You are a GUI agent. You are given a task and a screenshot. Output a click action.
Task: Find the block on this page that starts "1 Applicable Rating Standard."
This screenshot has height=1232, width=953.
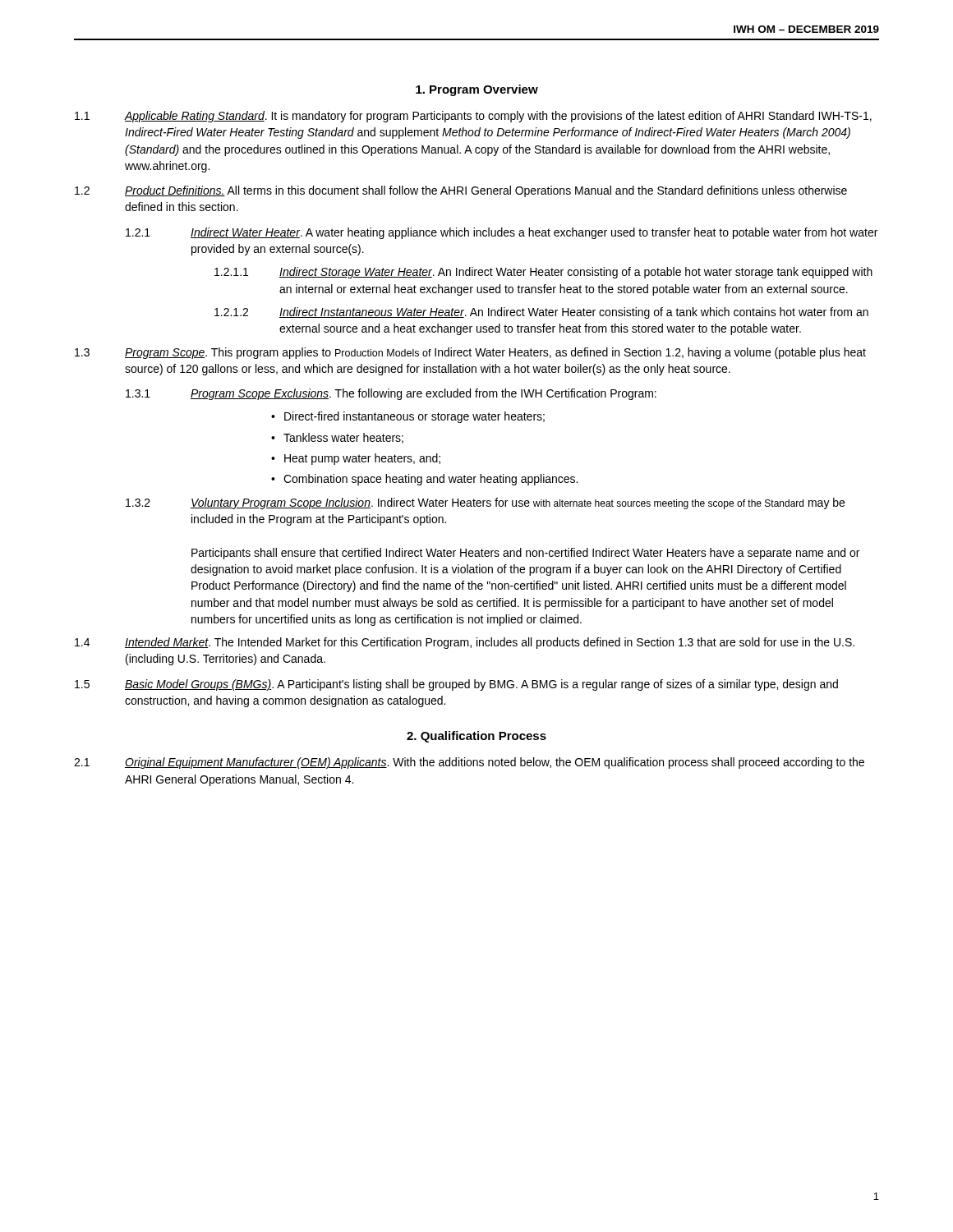476,141
